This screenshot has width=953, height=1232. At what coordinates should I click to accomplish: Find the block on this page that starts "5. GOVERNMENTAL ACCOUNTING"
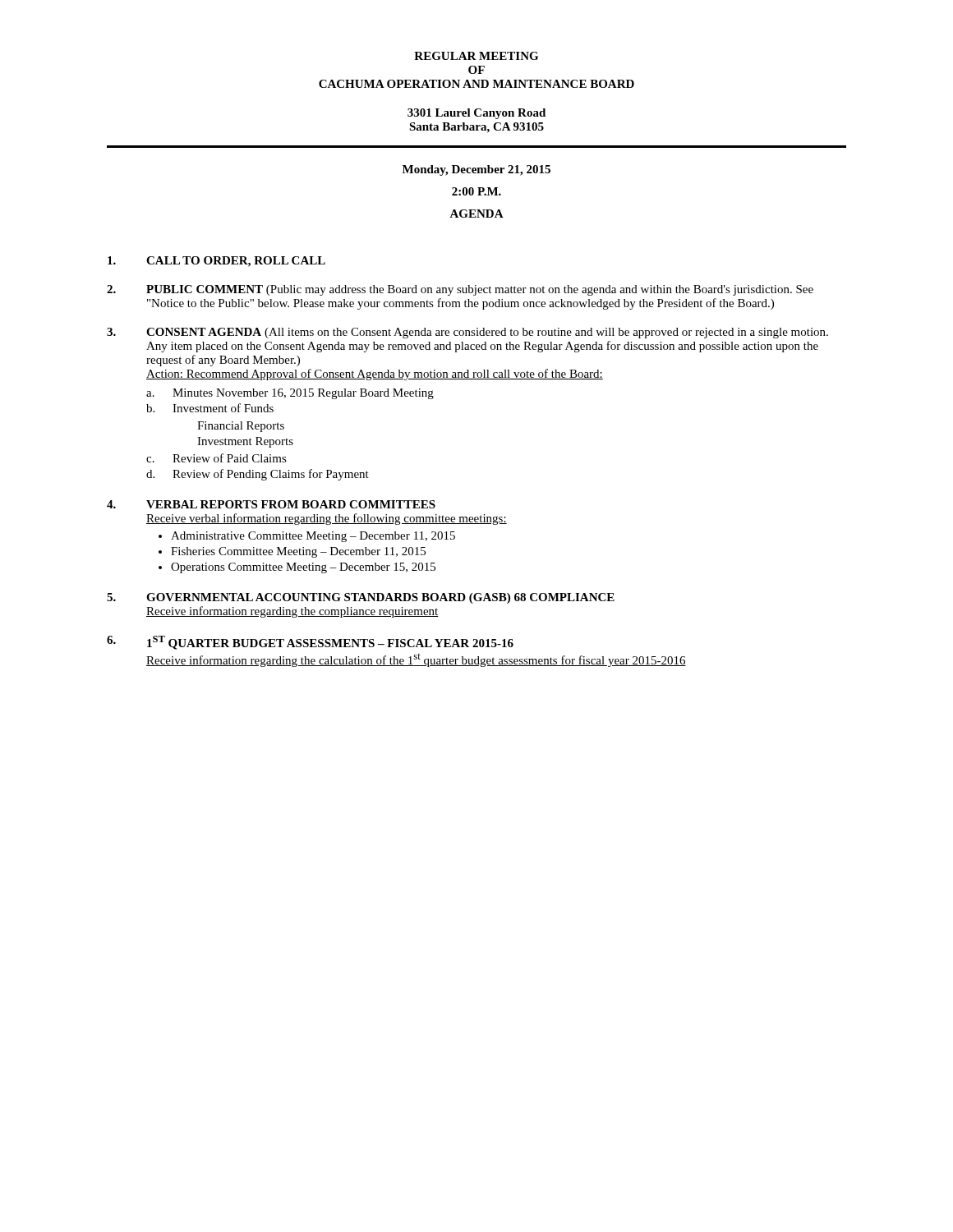point(476,604)
